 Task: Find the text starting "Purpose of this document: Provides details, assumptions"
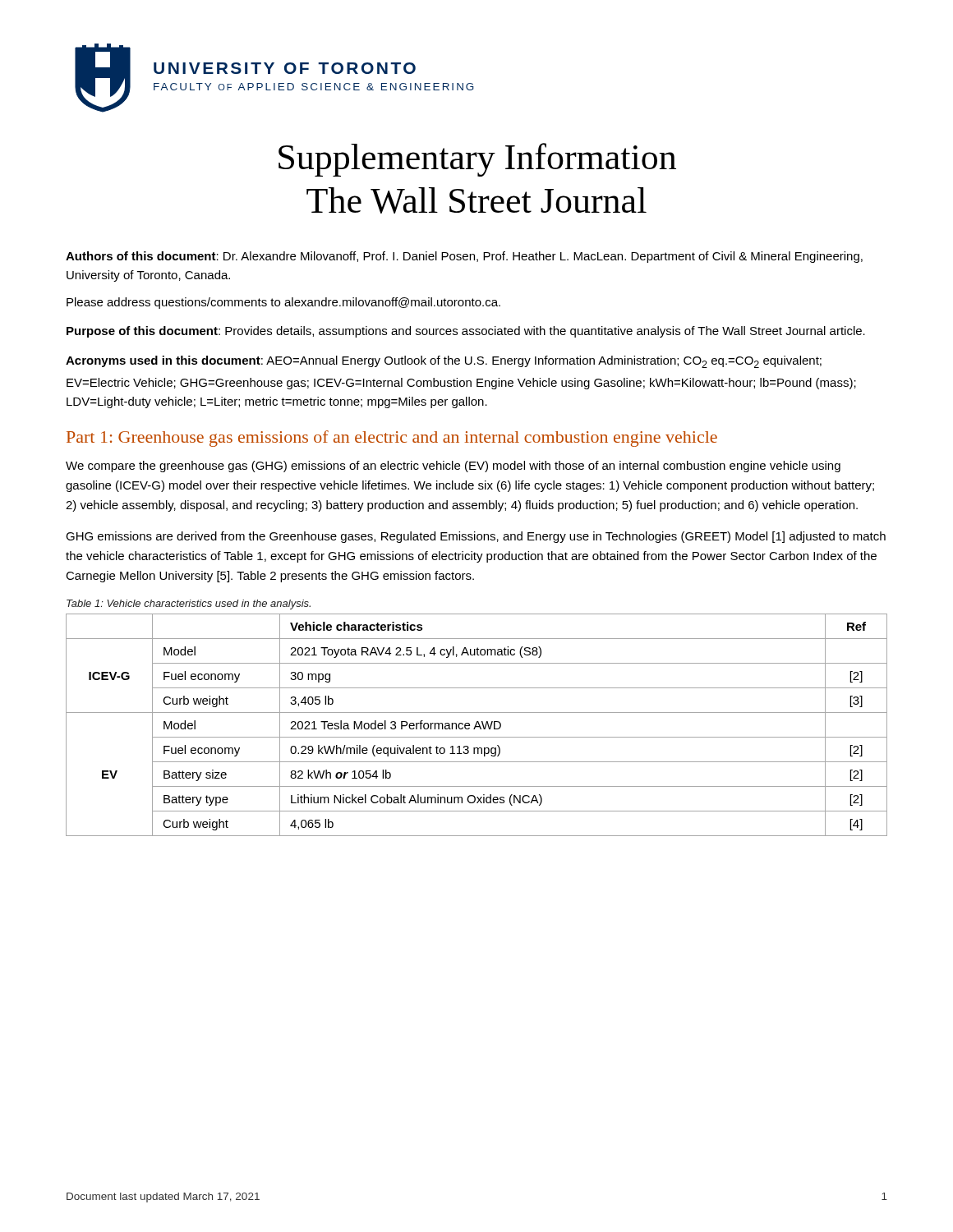click(466, 331)
